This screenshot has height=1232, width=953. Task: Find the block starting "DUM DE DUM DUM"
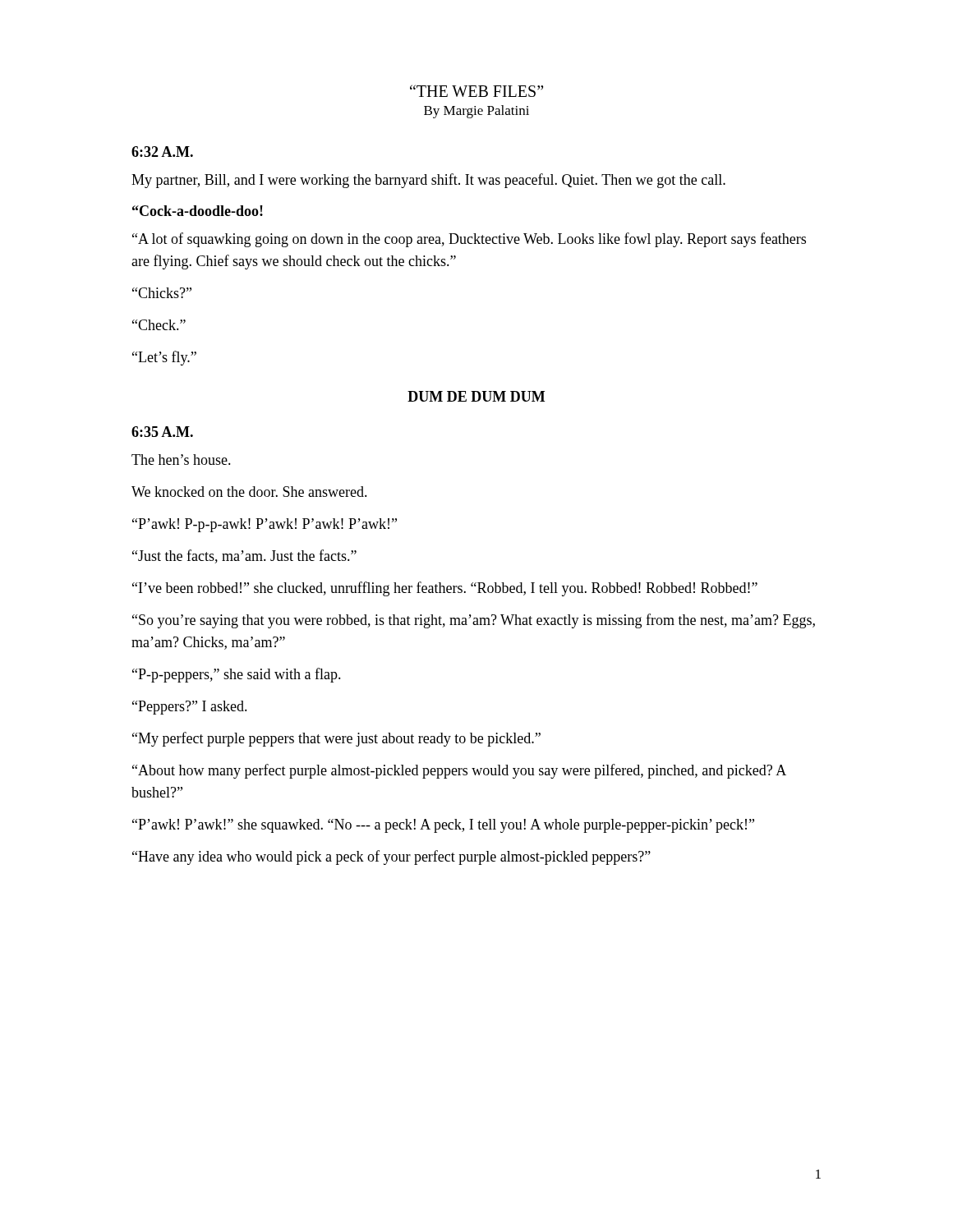(476, 397)
